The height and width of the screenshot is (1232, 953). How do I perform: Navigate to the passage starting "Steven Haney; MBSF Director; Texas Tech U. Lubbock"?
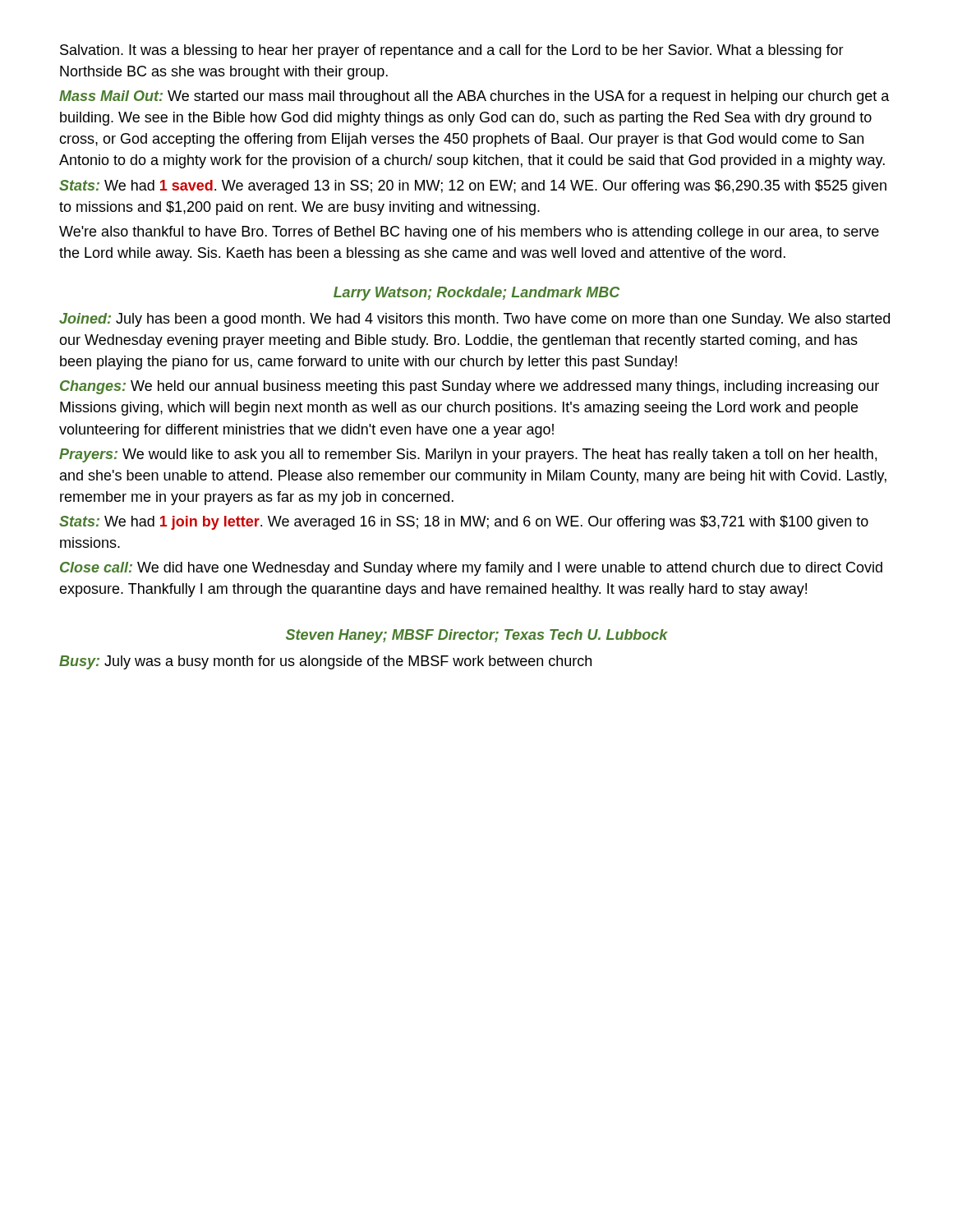click(x=476, y=635)
